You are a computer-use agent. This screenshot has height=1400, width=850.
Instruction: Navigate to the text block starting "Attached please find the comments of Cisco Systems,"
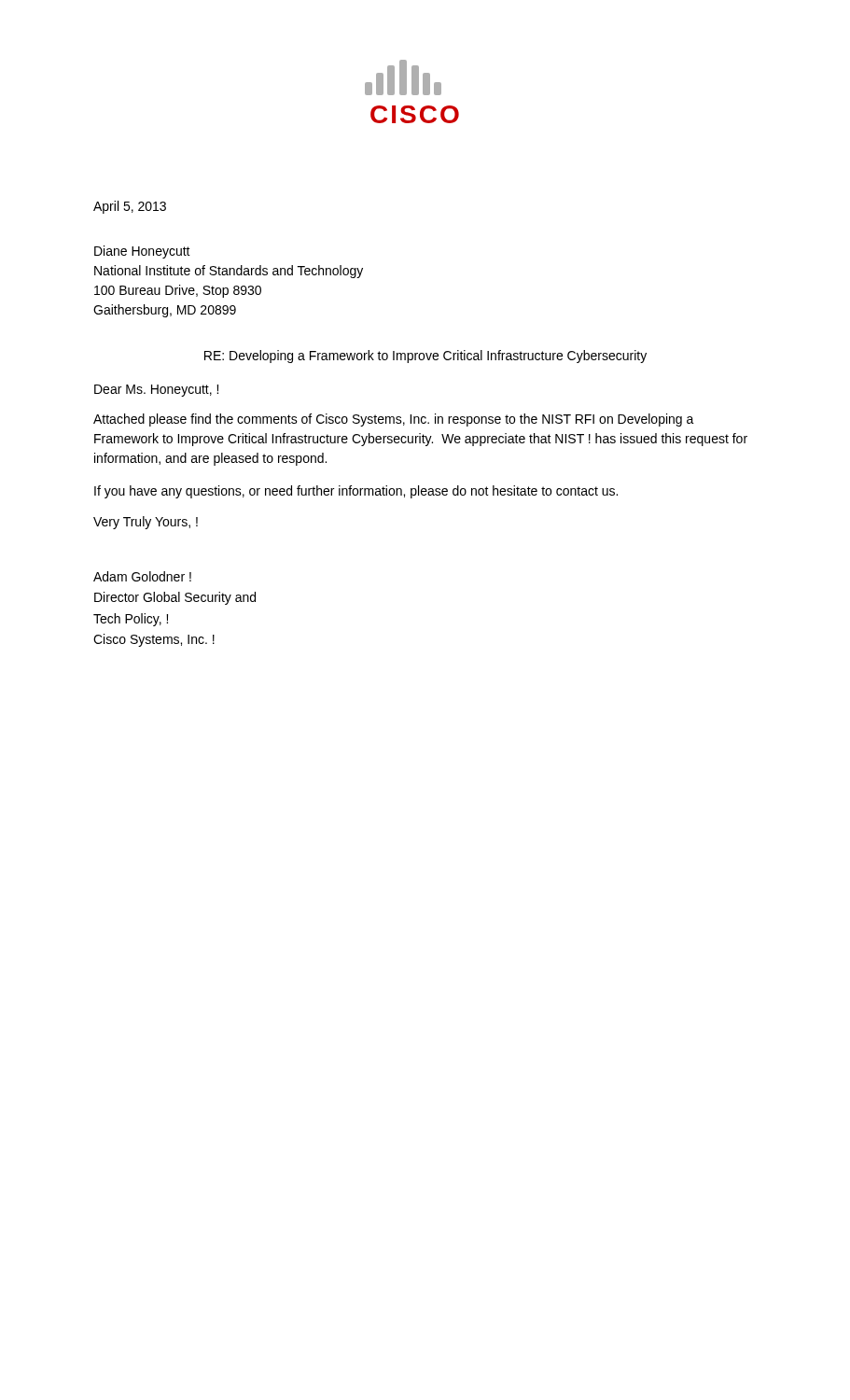(x=420, y=439)
